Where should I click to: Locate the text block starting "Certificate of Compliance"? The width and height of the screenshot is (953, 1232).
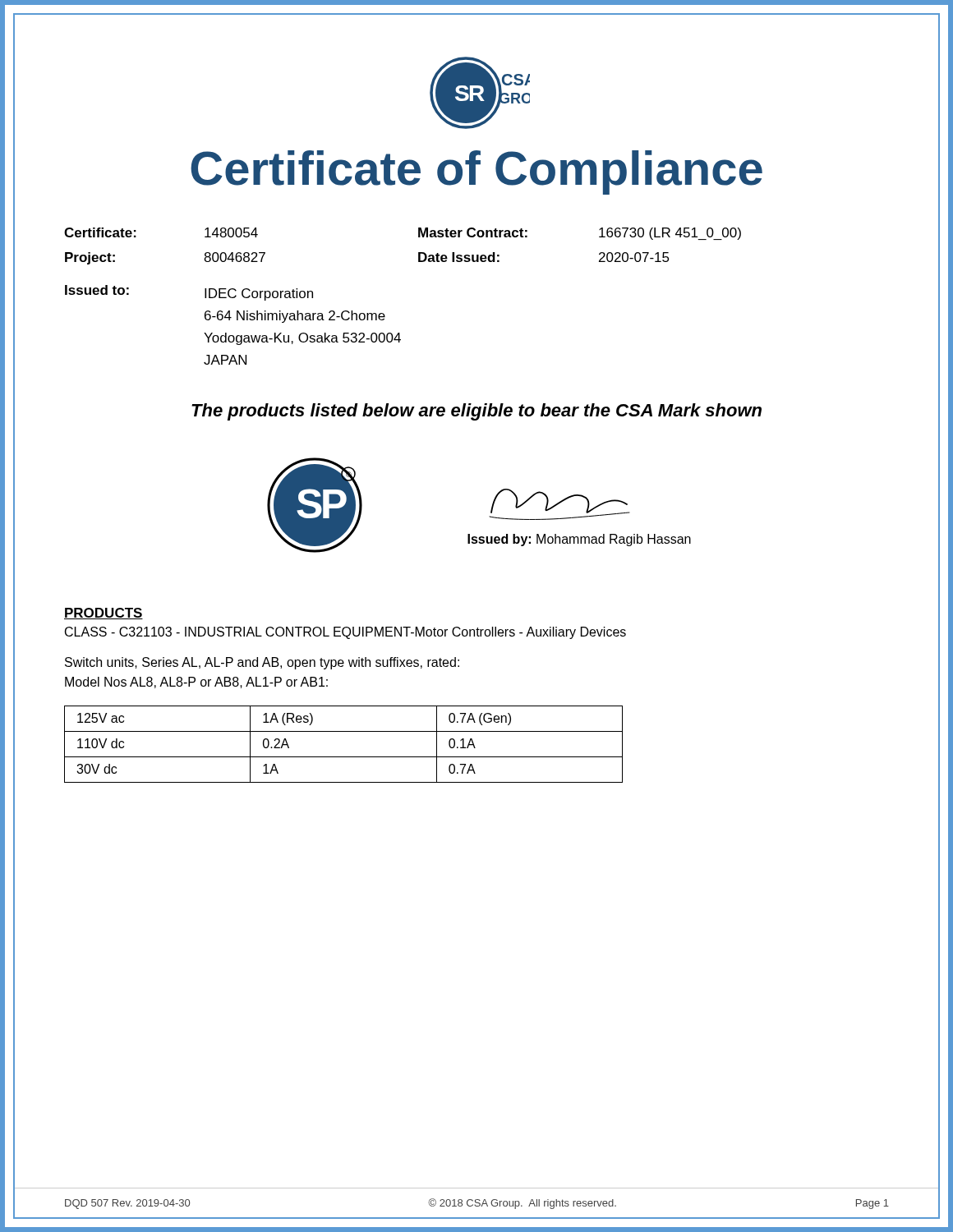(x=476, y=168)
